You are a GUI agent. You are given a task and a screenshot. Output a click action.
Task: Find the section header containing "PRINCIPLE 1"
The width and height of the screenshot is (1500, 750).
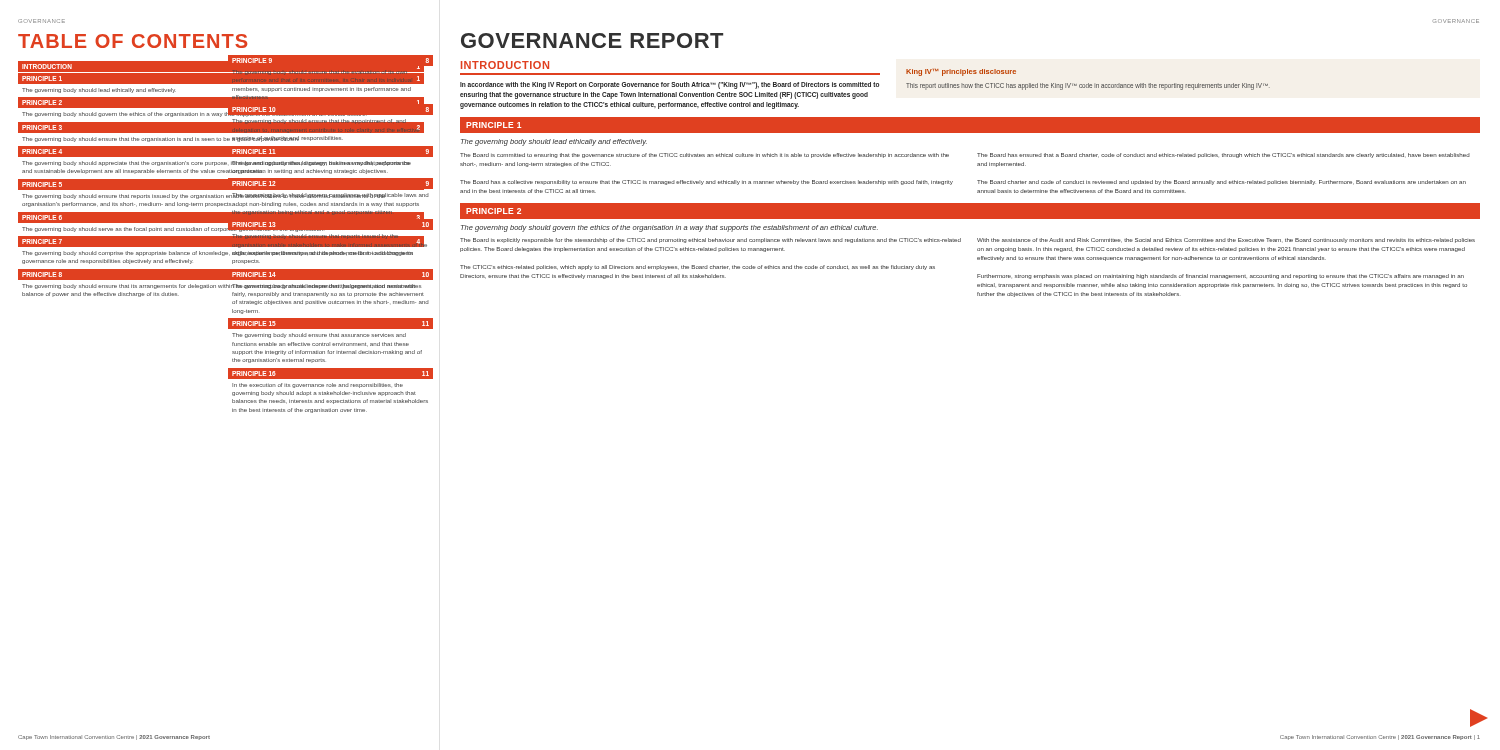494,125
